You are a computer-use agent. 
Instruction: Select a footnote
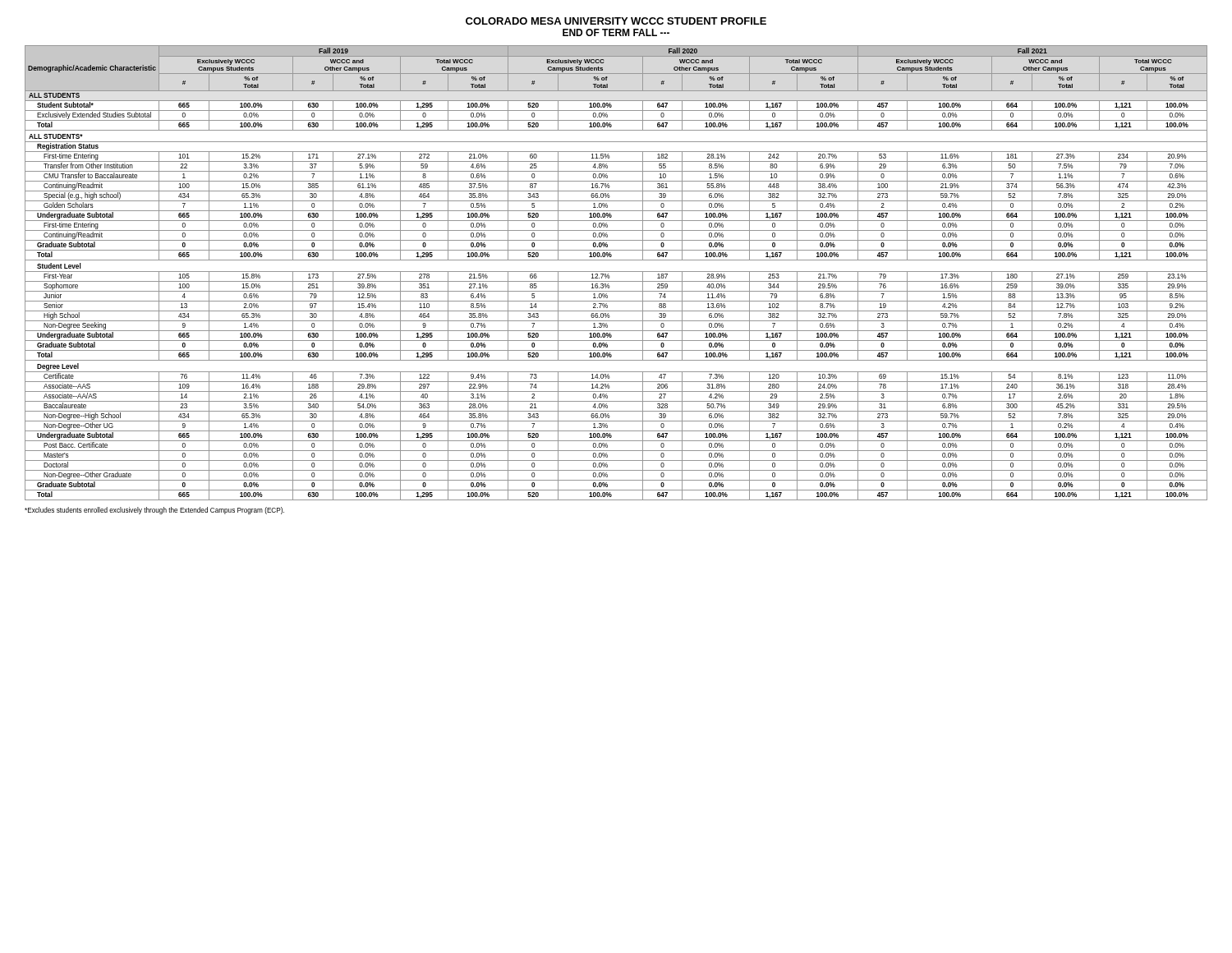155,511
